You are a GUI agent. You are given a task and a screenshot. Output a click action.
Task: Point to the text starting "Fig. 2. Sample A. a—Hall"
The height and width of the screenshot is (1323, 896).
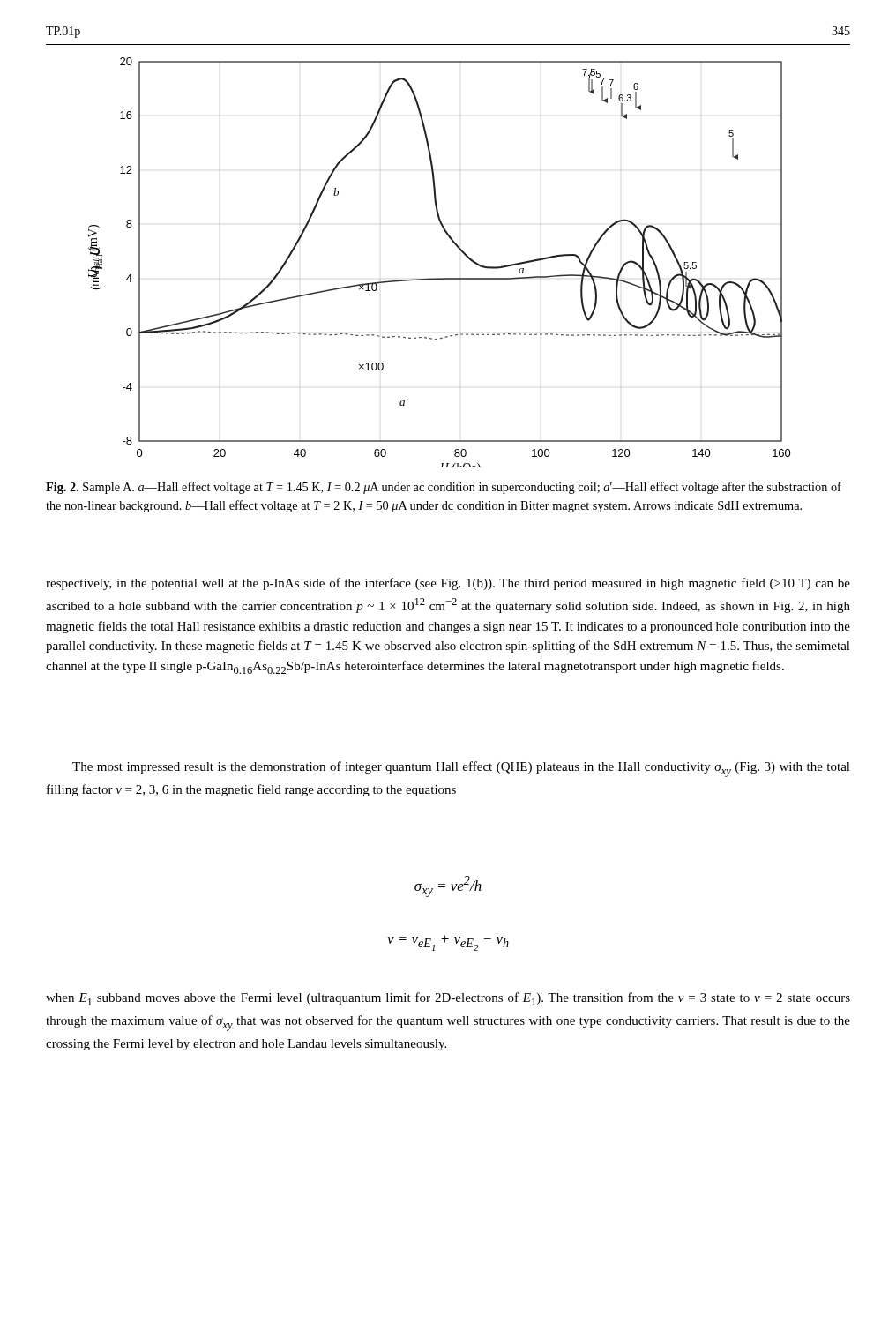pyautogui.click(x=444, y=496)
